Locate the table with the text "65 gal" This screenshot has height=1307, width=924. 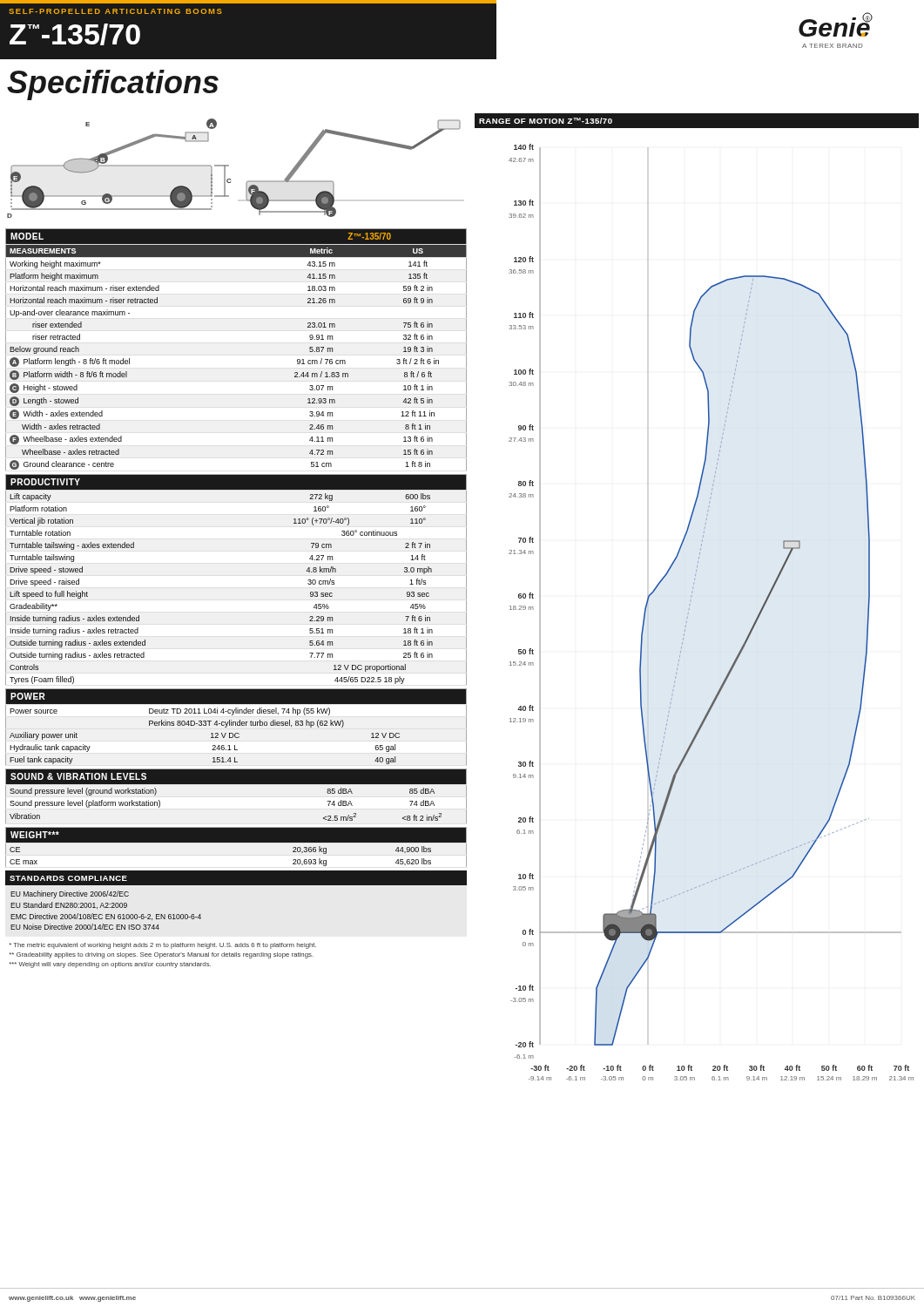[x=236, y=727]
